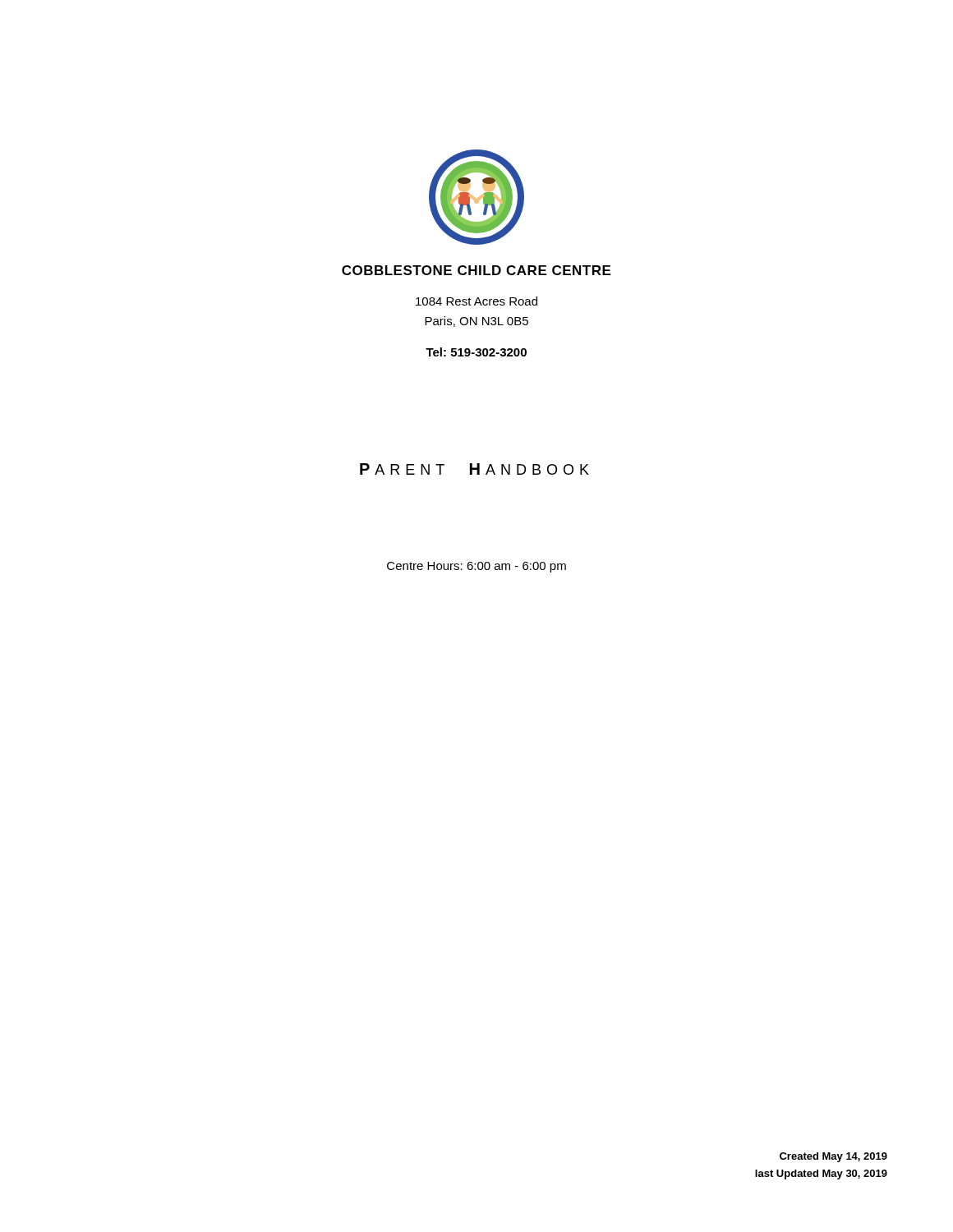This screenshot has width=953, height=1232.
Task: Click on the logo
Action: point(476,199)
